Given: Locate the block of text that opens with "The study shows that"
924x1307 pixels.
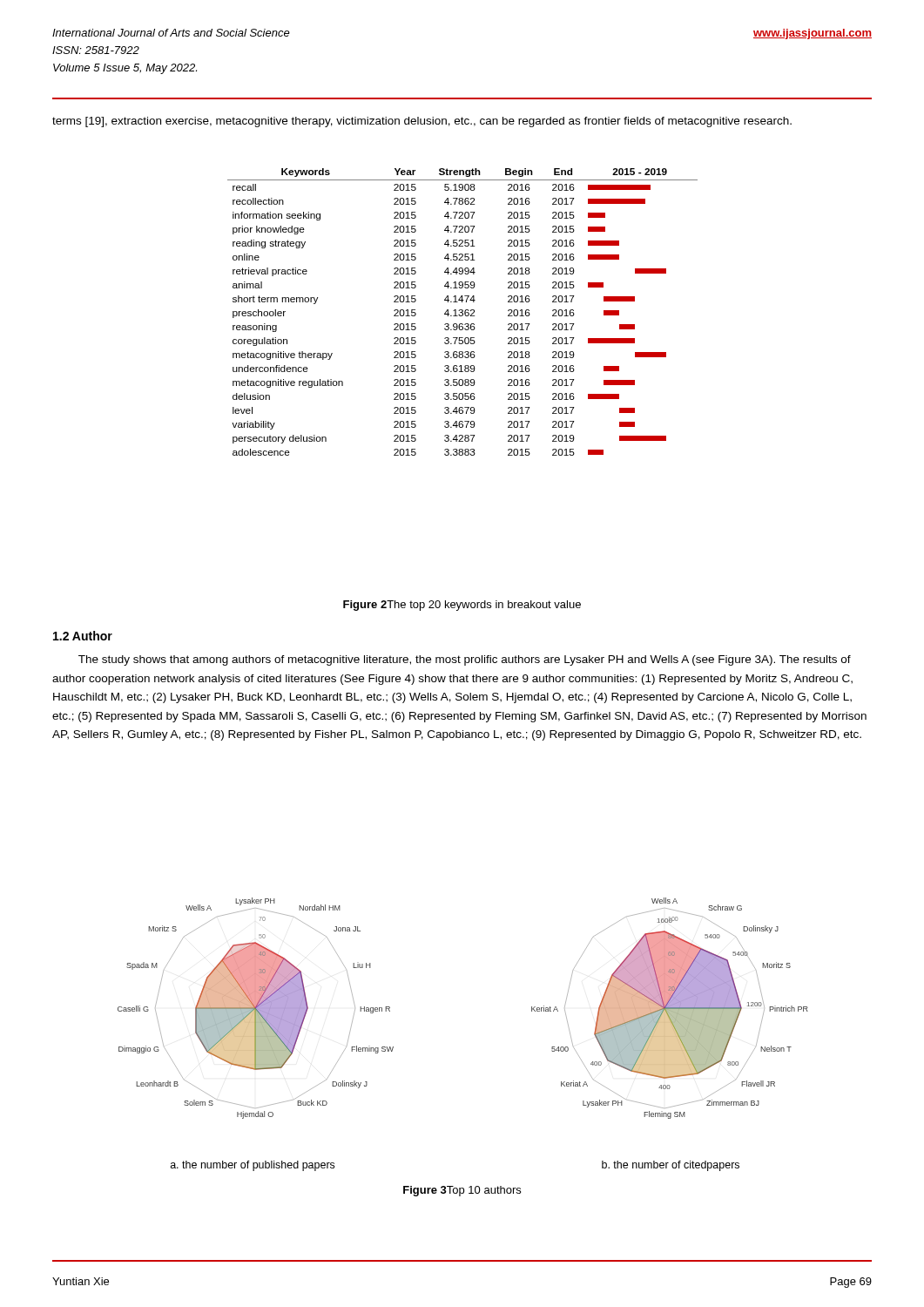Looking at the screenshot, I should 460,697.
